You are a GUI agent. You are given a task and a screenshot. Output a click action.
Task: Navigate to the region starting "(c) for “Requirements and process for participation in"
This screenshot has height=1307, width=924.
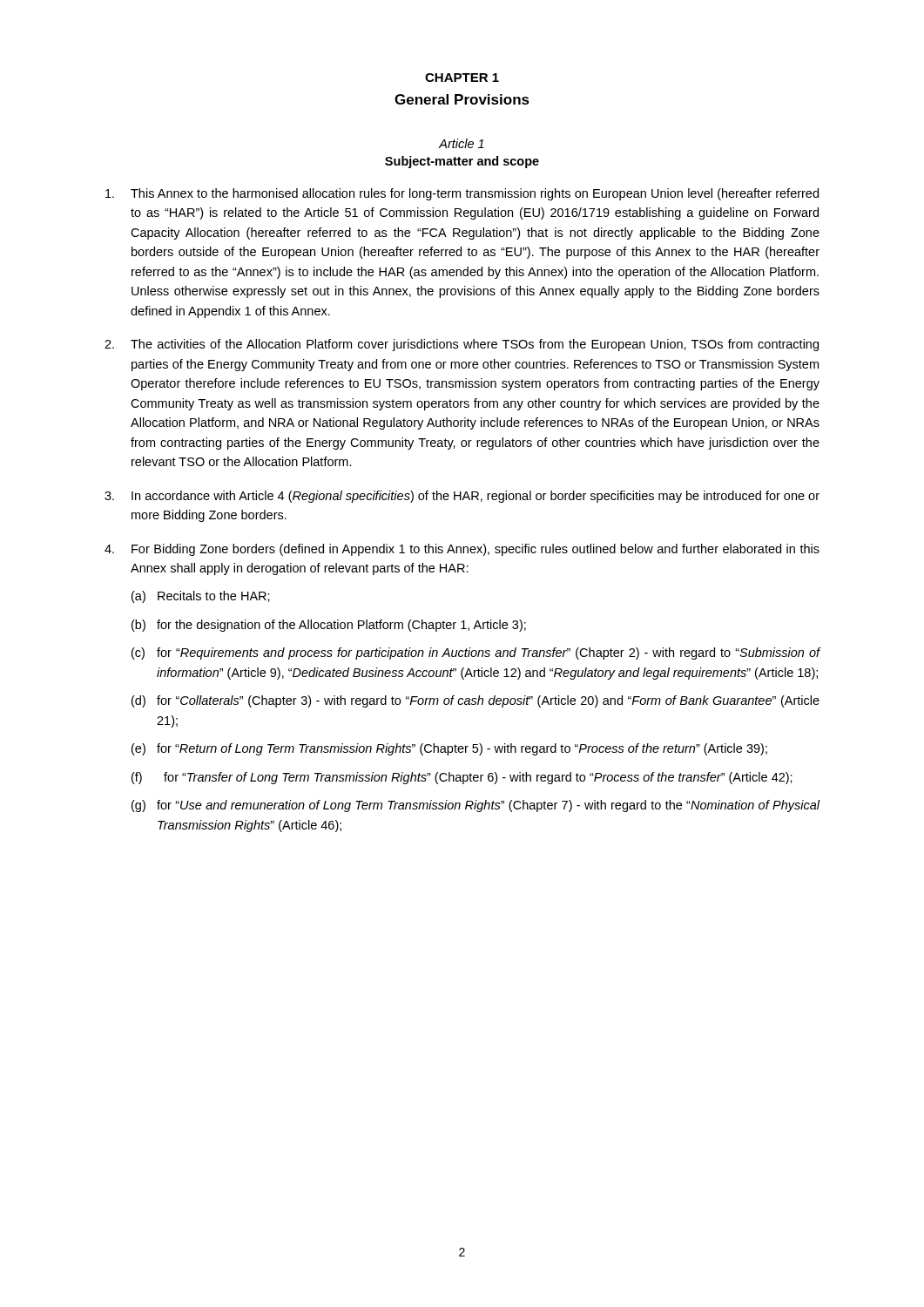click(475, 663)
